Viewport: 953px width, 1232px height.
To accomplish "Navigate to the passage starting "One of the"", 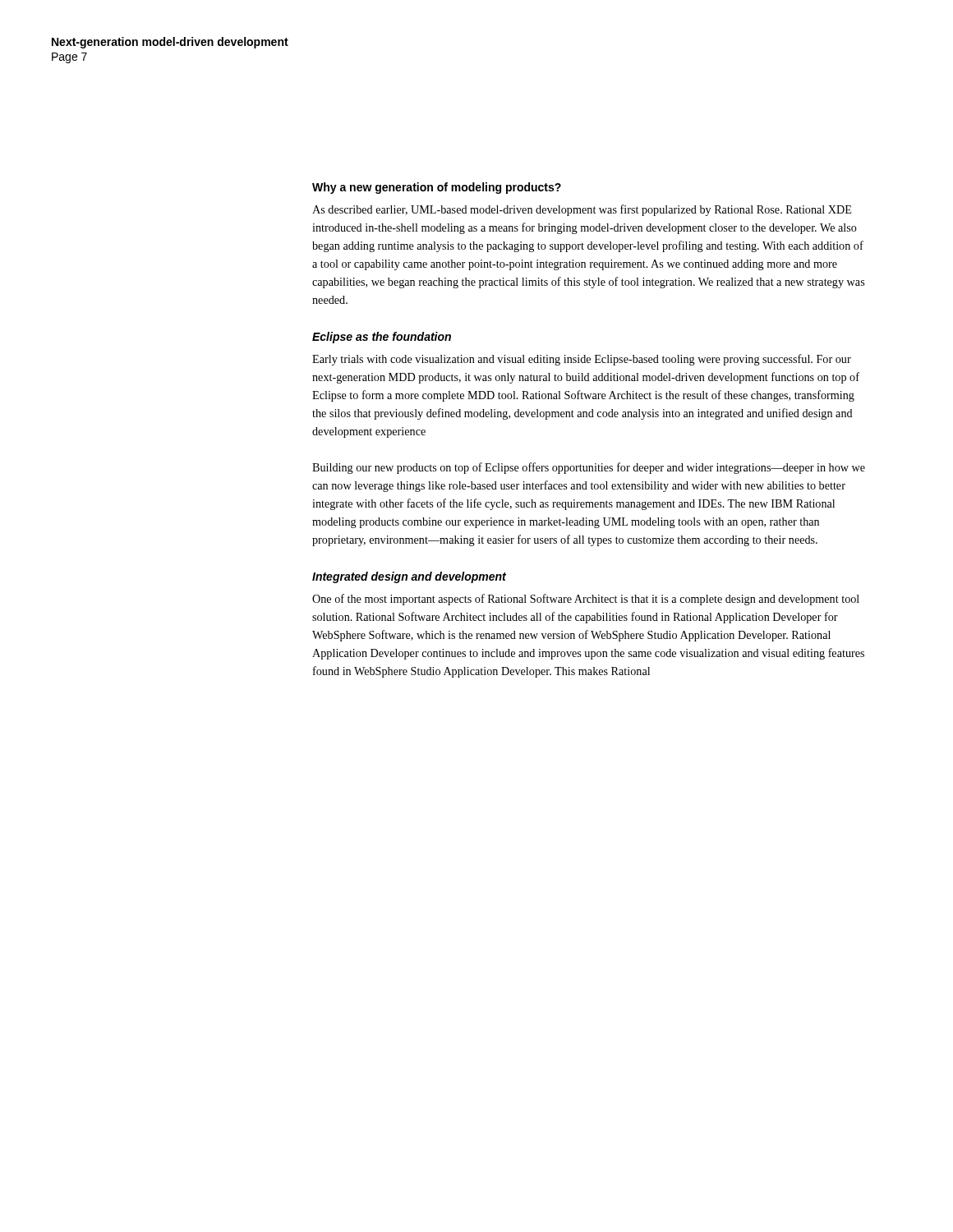I will [x=592, y=635].
